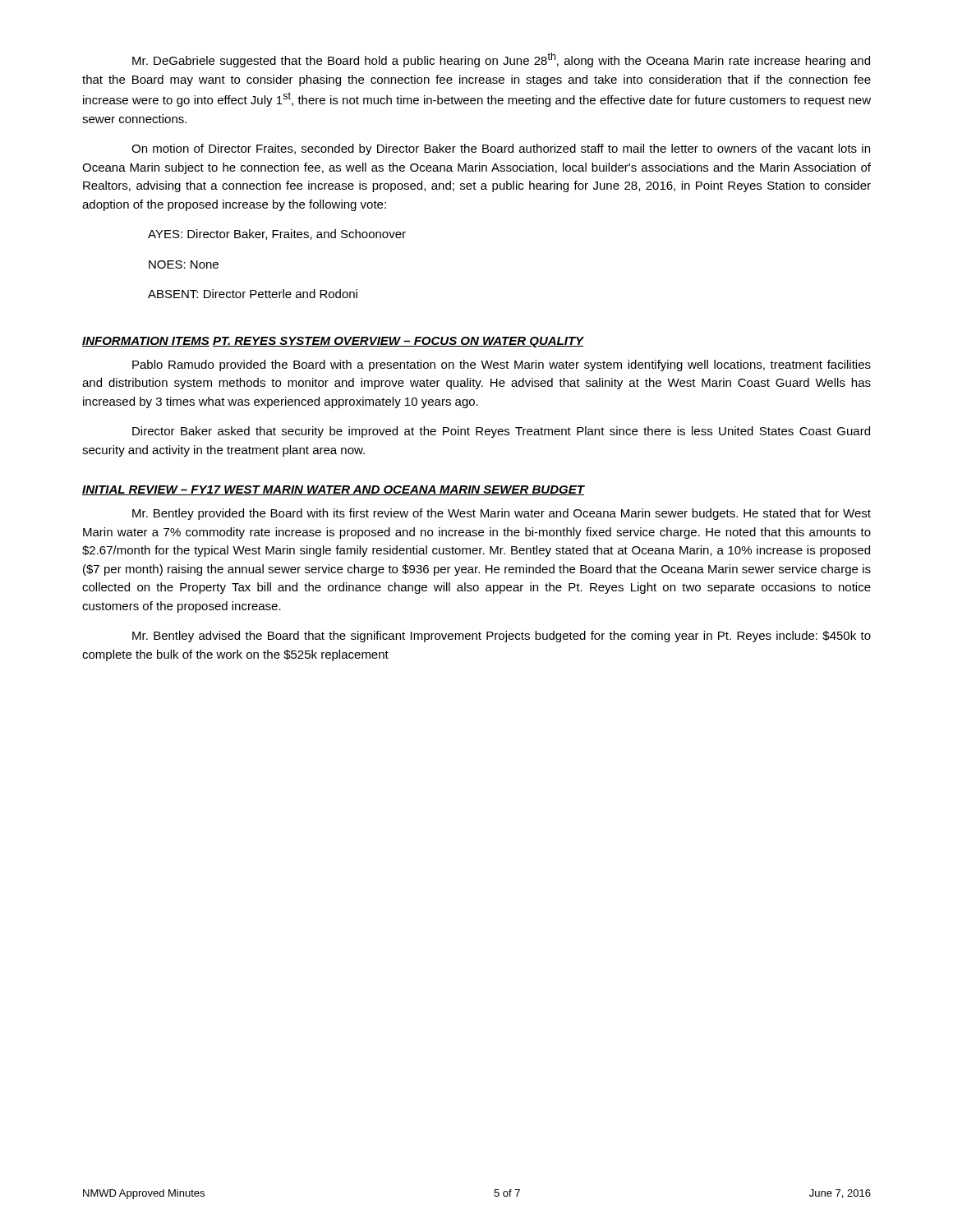Click on the passage starting "Pablo Ramudo provided the Board with a"
Image resolution: width=953 pixels, height=1232 pixels.
pos(476,383)
